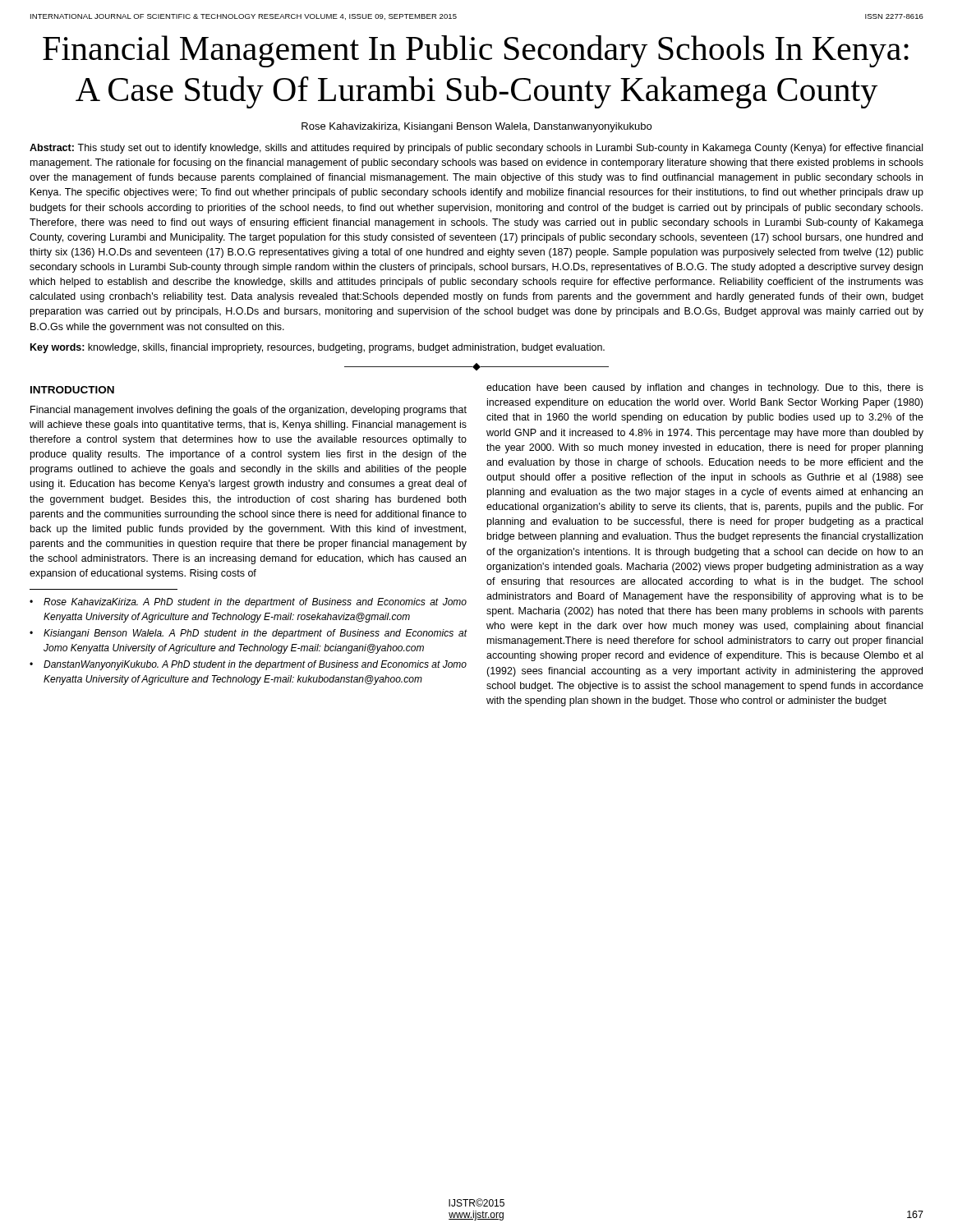Find the list item that says "• DanstanWanyonyiKukubo. A PhD student in the department"
953x1232 pixels.
click(248, 672)
